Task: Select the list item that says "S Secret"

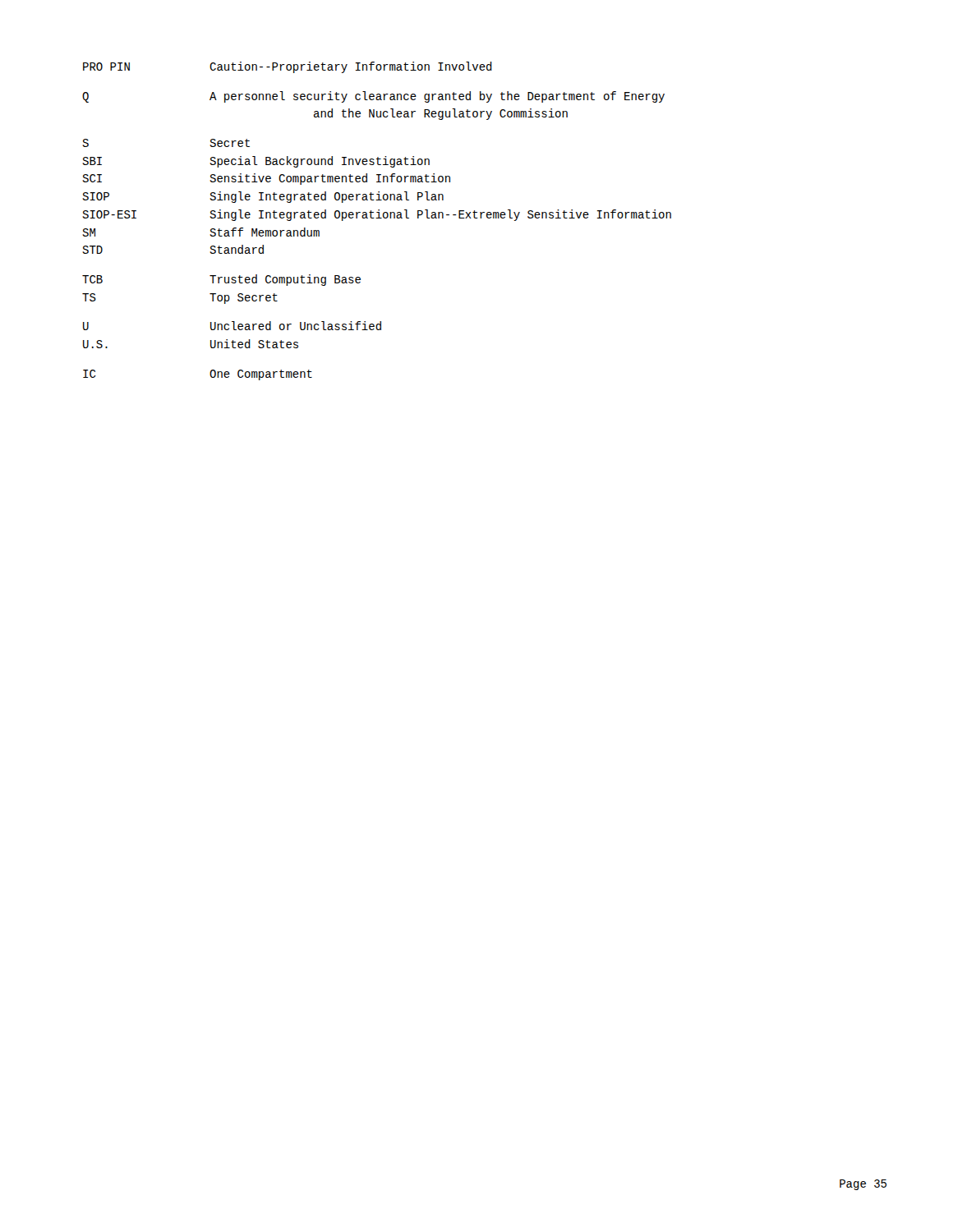Action: [85, 143]
